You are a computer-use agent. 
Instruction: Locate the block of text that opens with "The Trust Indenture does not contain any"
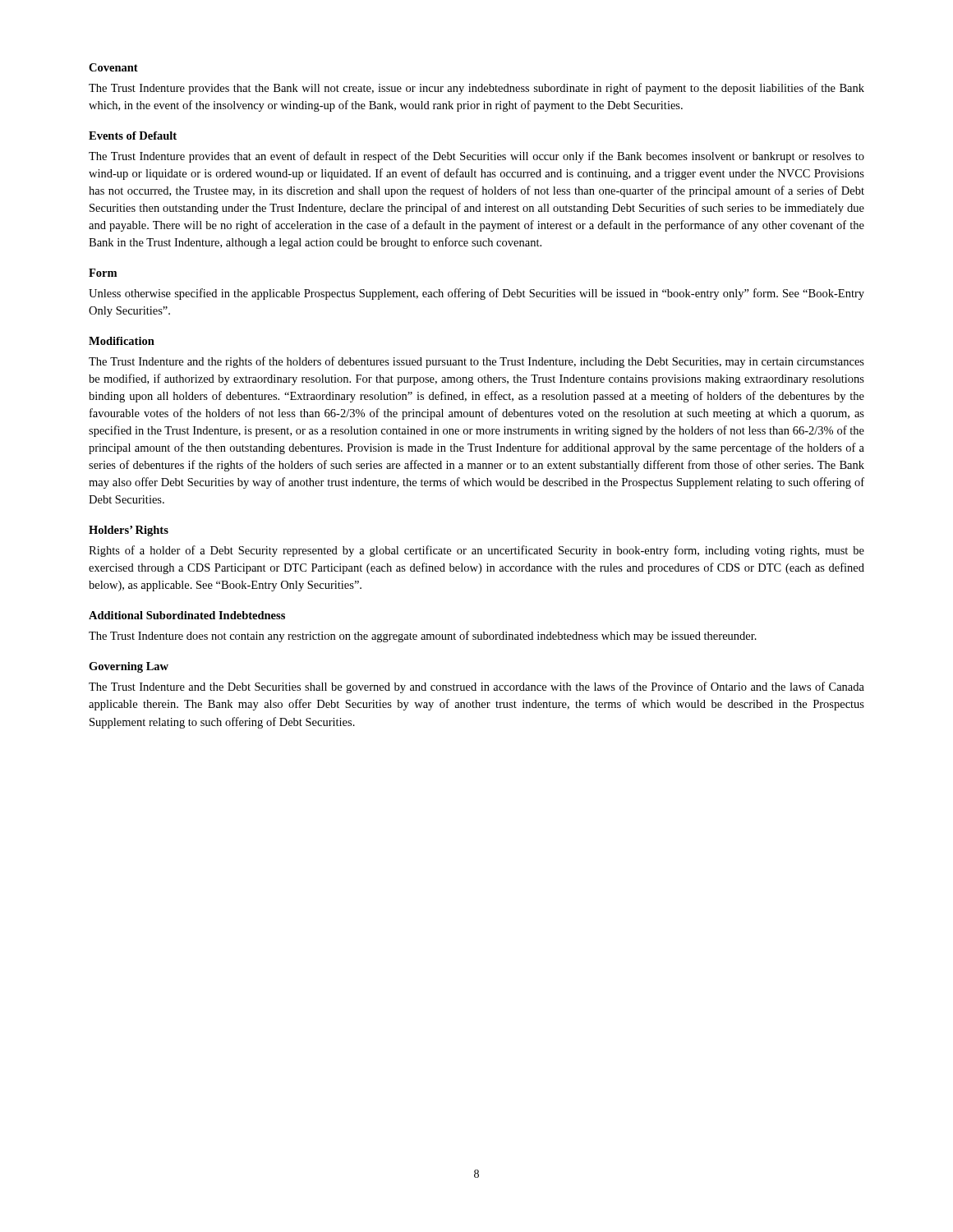point(423,636)
